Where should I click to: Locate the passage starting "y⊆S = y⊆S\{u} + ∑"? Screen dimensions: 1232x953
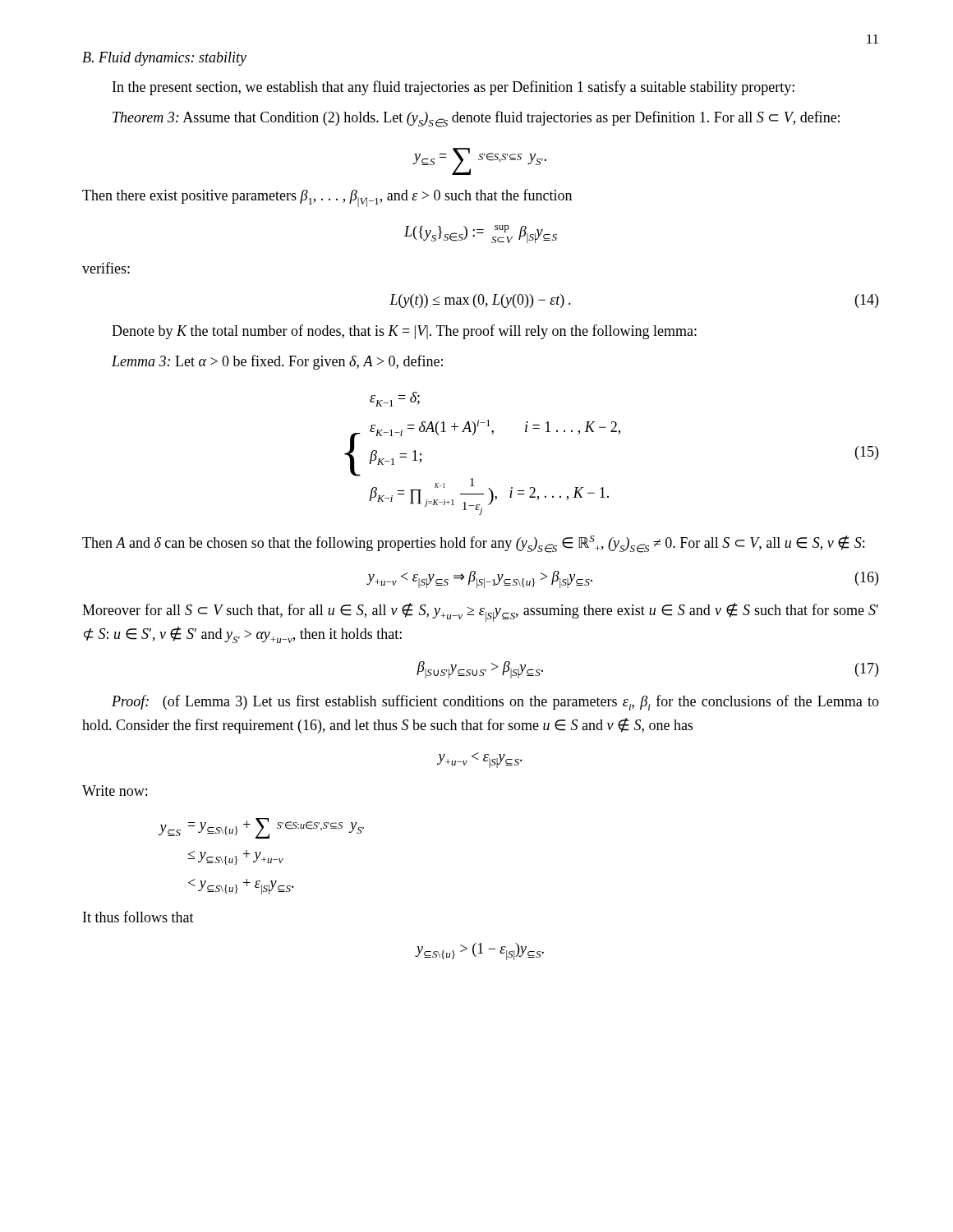[x=261, y=828]
